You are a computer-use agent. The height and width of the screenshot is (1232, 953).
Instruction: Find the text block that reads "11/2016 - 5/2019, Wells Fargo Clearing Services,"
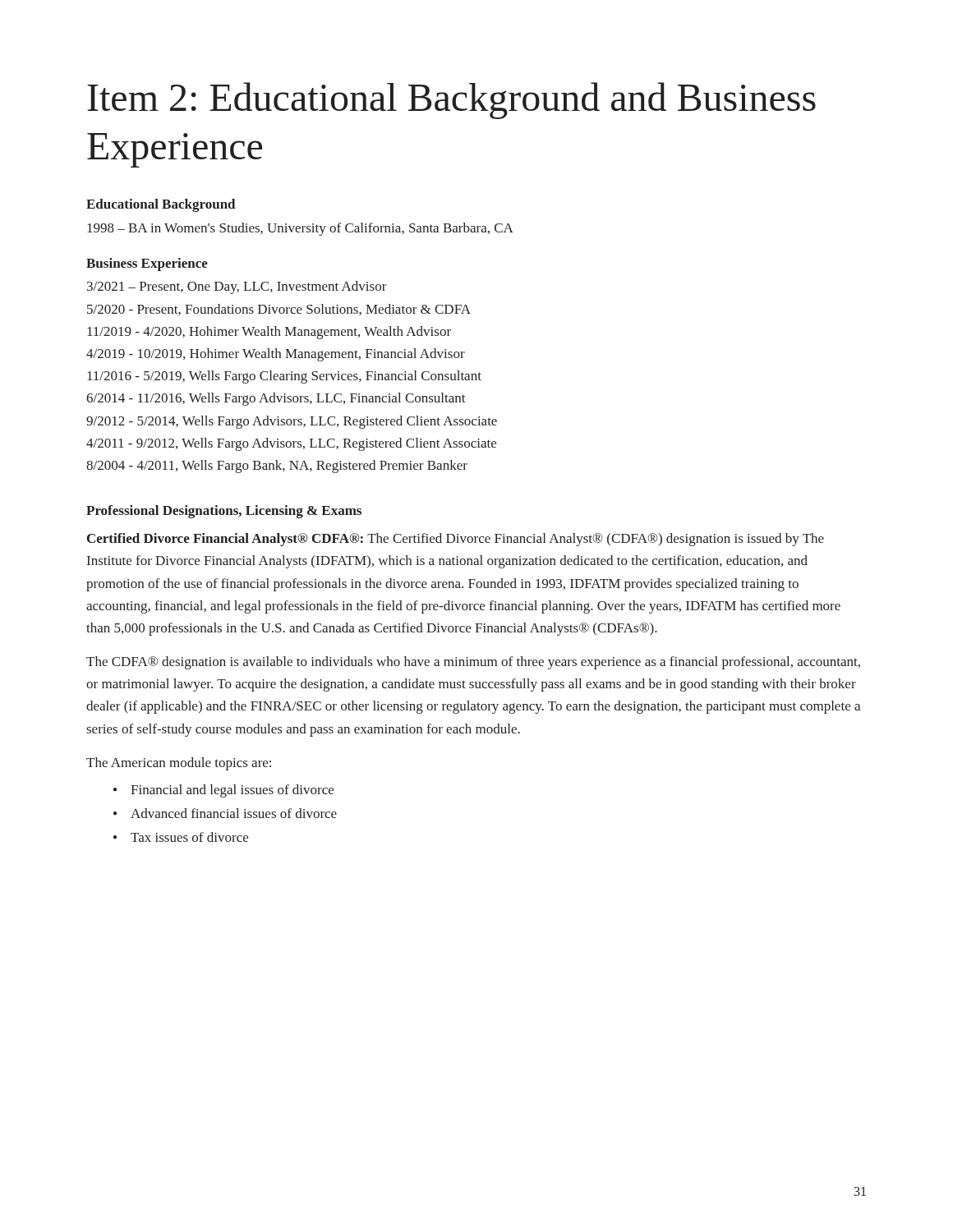pos(284,376)
